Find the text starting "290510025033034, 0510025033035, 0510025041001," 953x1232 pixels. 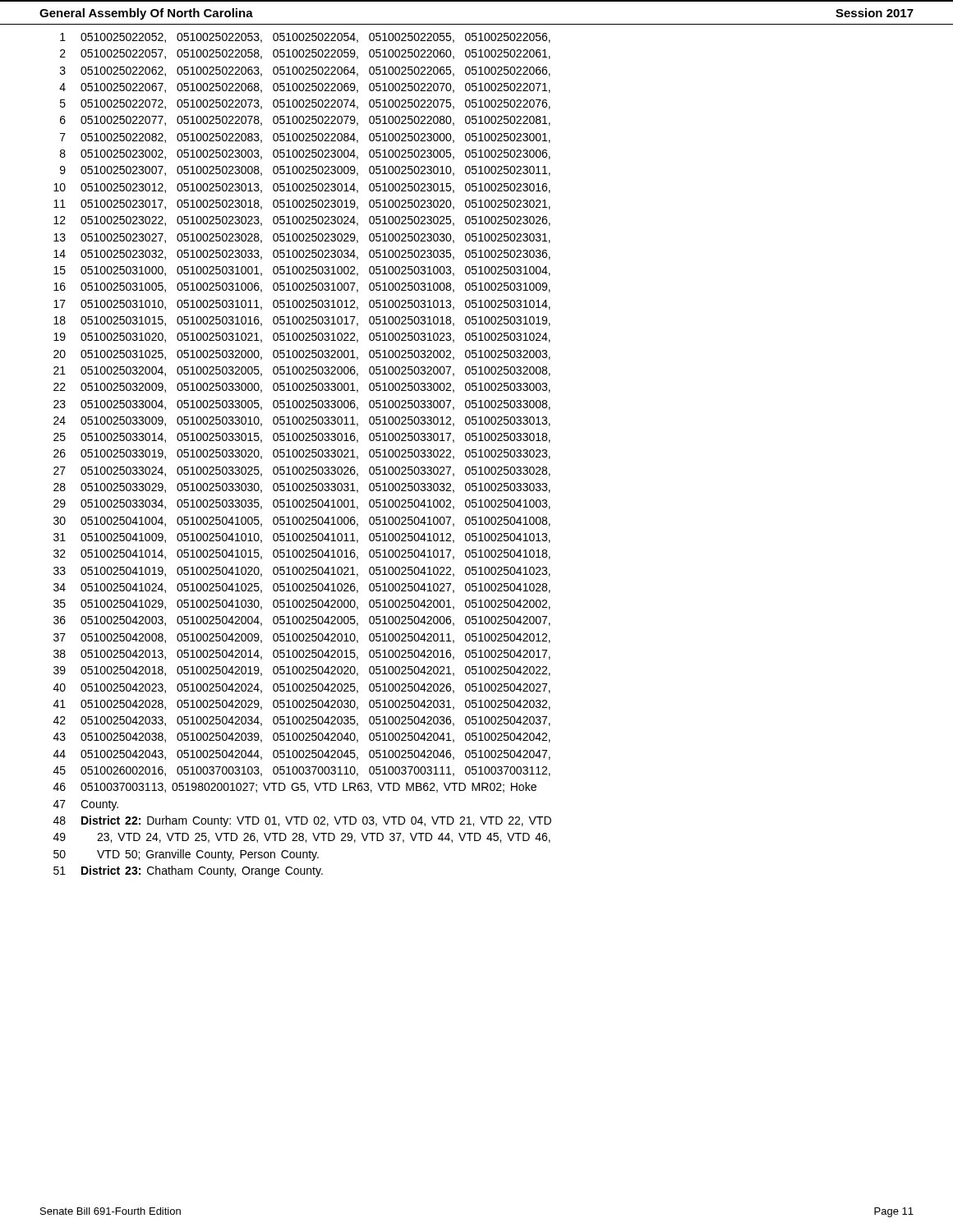(476, 504)
